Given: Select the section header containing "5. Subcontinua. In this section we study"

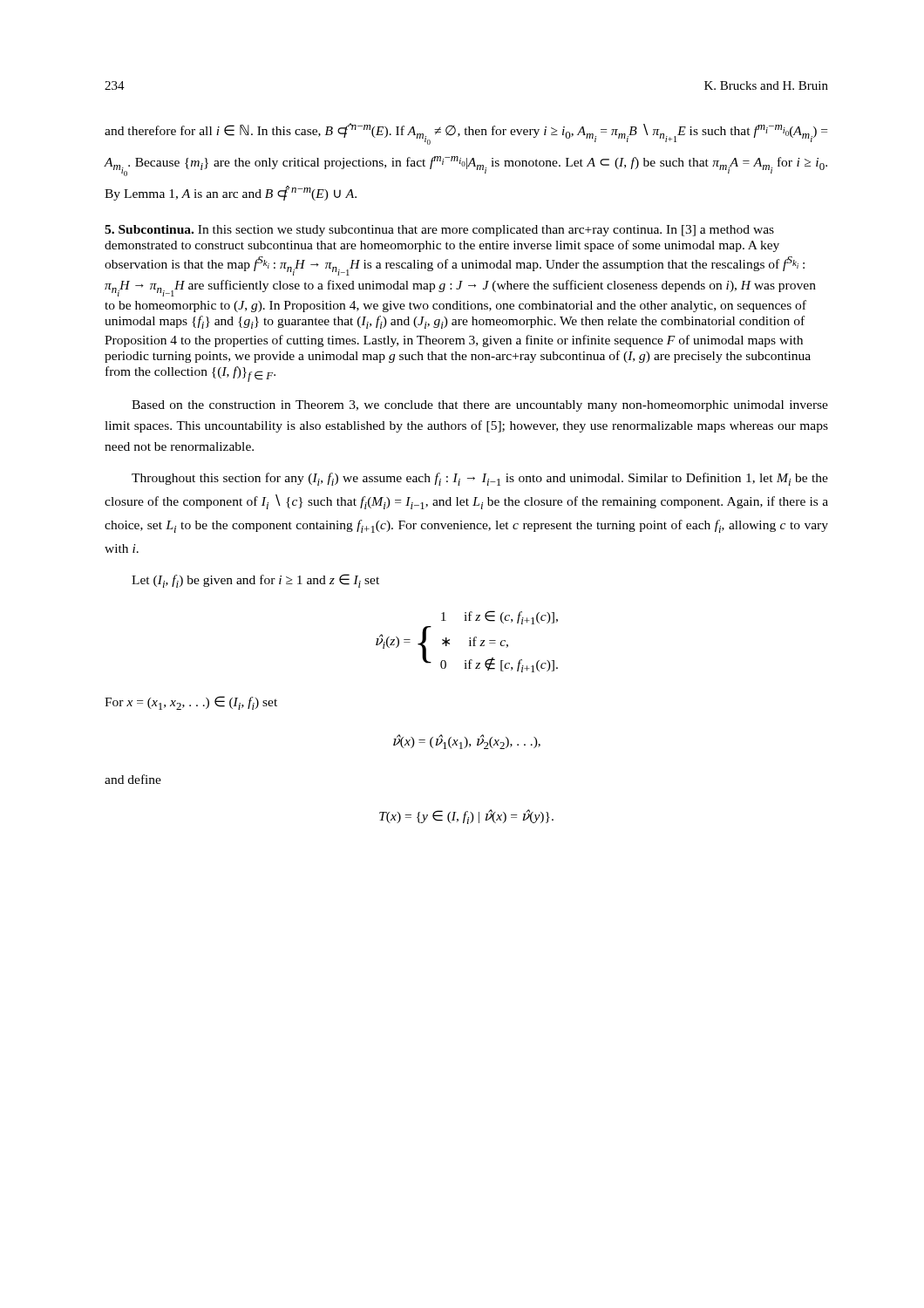Looking at the screenshot, I should click(x=460, y=302).
